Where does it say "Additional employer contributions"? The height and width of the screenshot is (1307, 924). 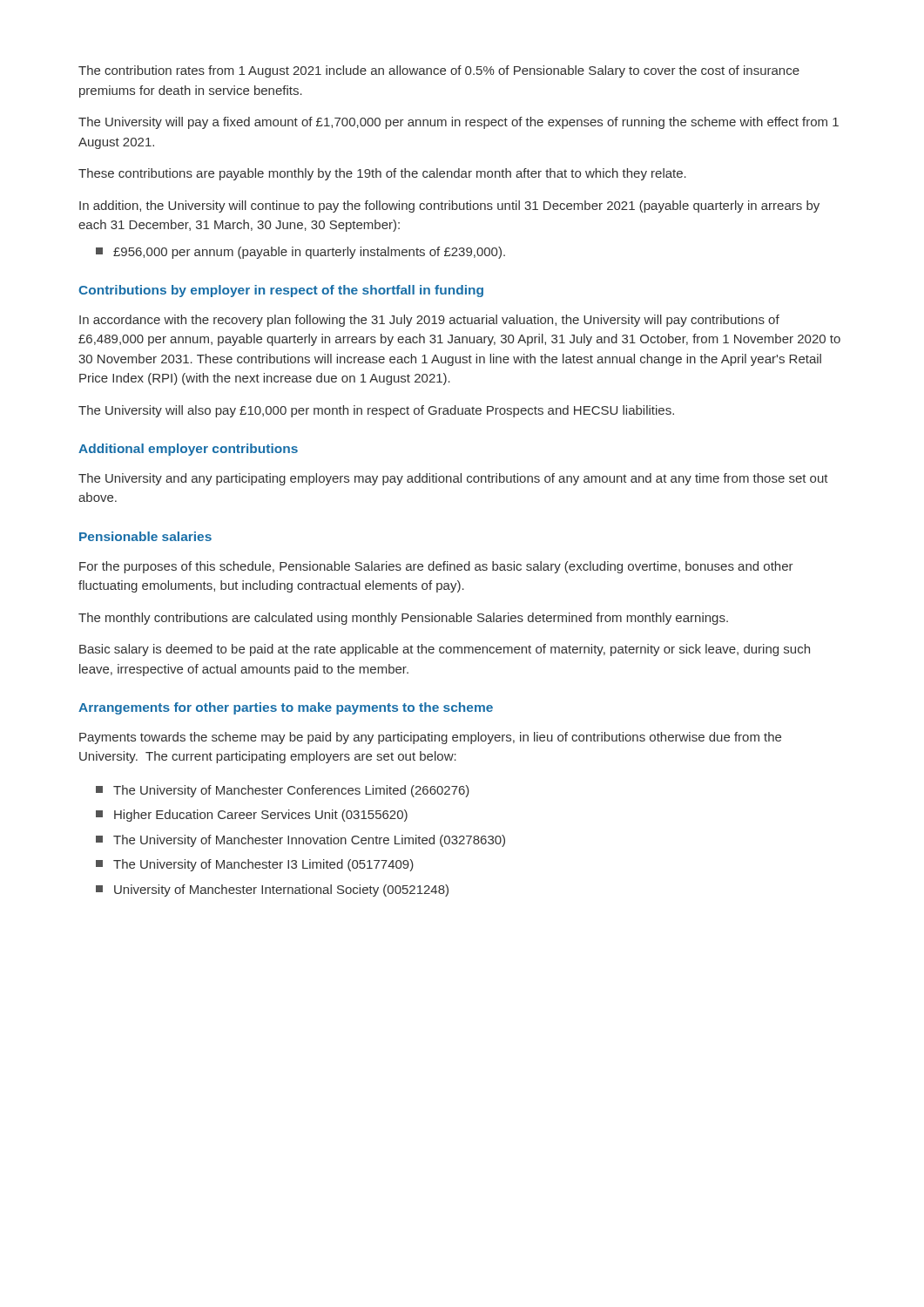[x=188, y=448]
